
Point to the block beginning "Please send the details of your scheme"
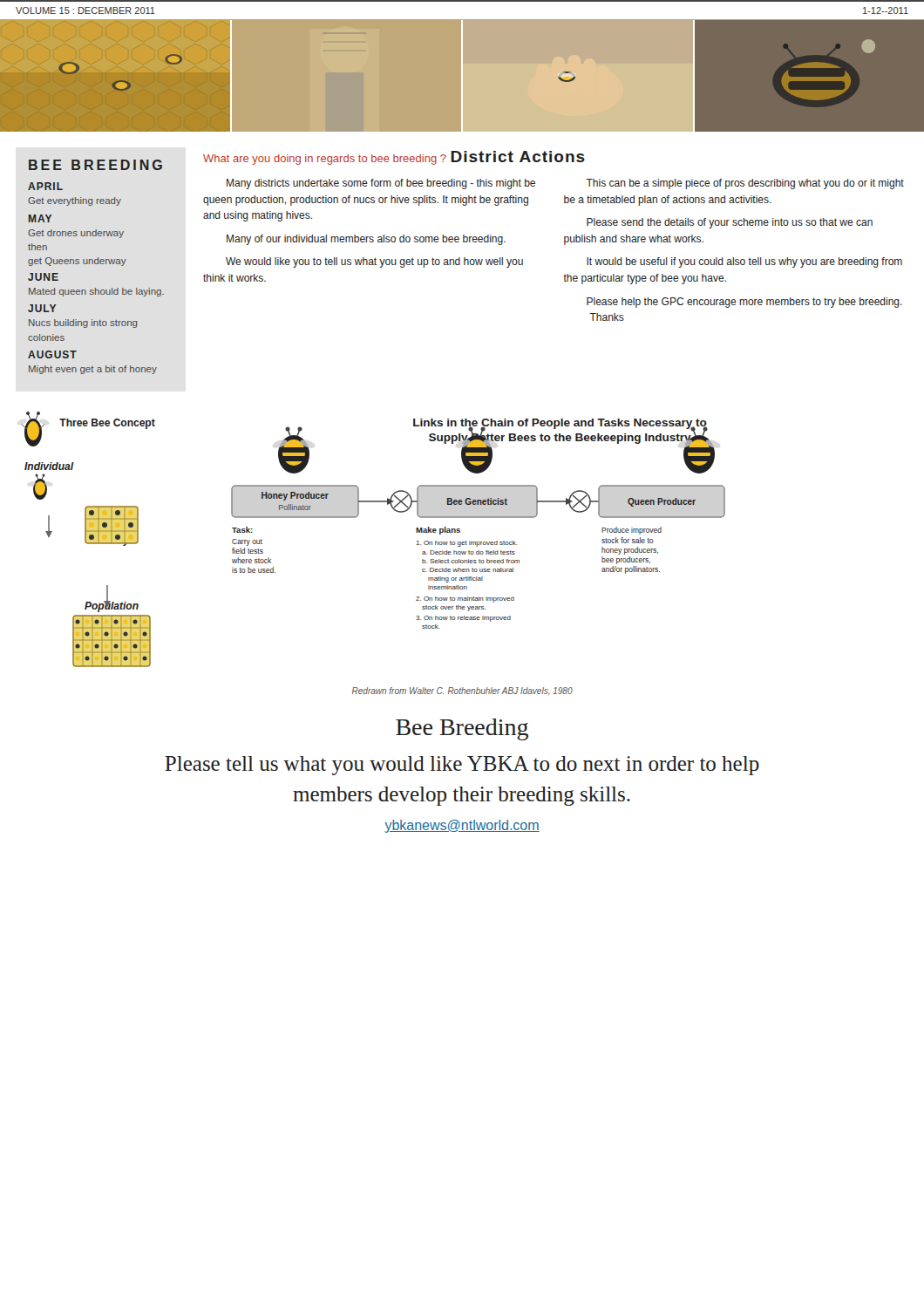718,231
